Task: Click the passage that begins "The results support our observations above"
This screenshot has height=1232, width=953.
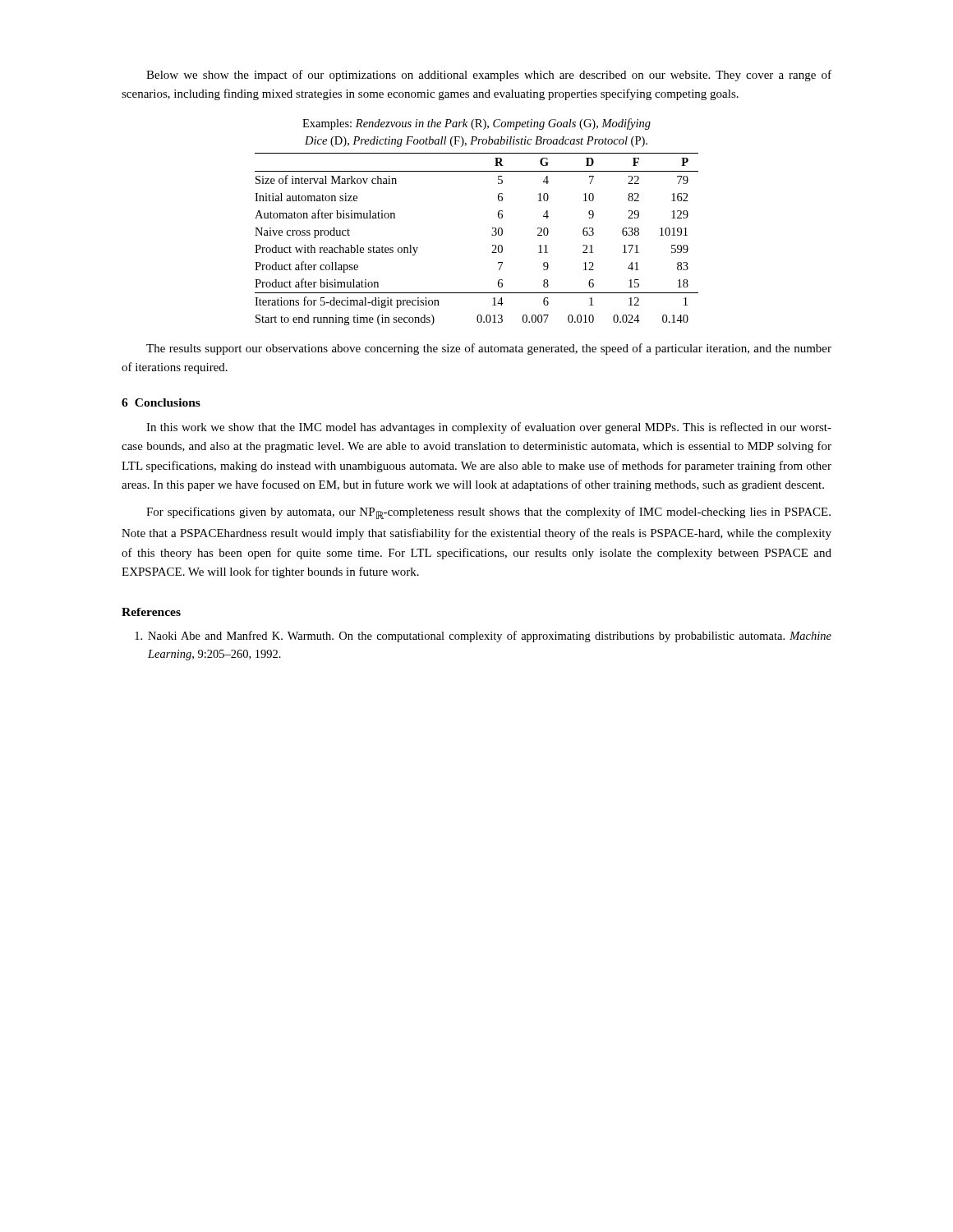Action: point(476,358)
